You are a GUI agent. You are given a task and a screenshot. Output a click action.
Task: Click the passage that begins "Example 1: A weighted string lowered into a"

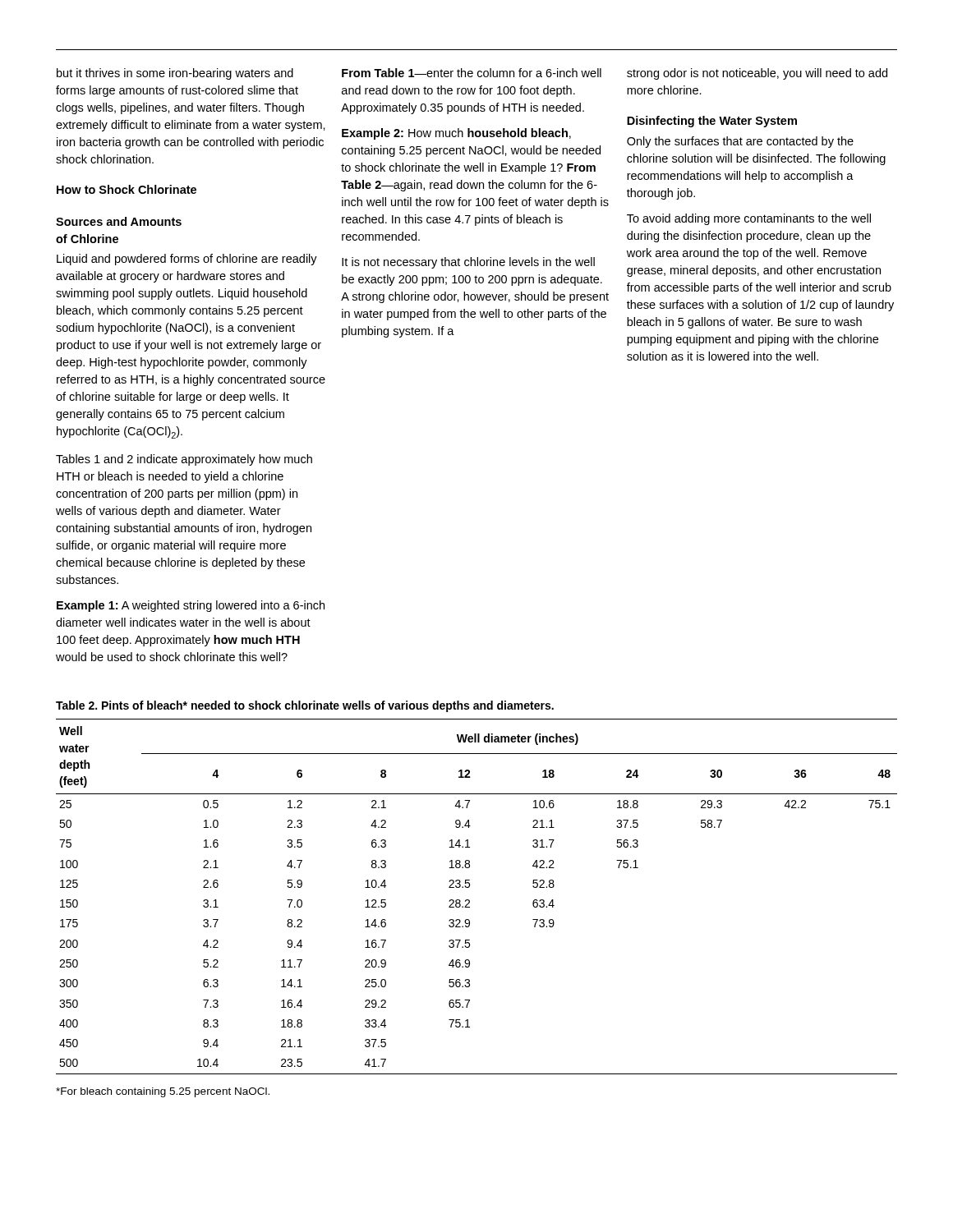pyautogui.click(x=191, y=632)
